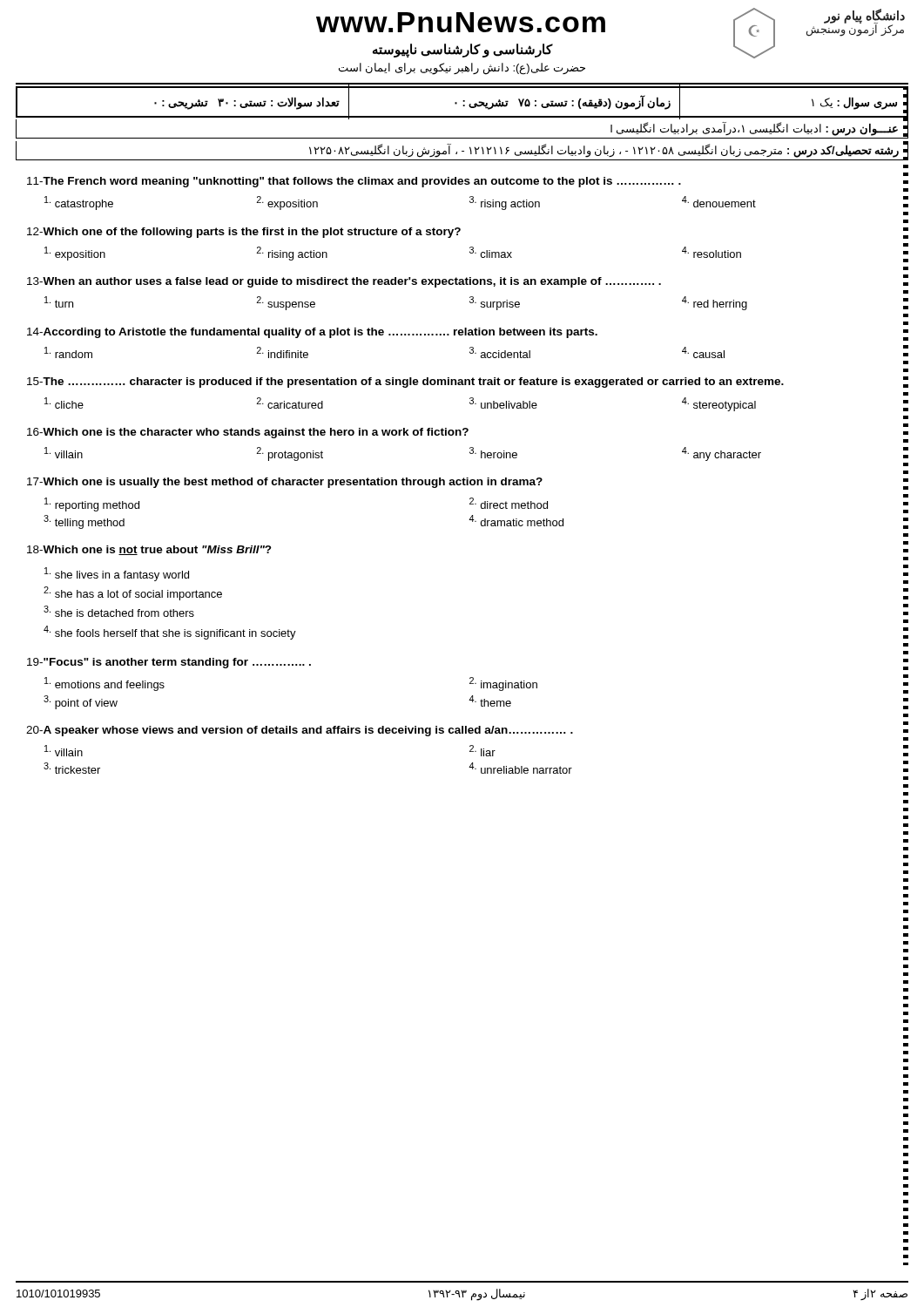The image size is (924, 1307).
Task: Locate the list item with the text "15-The …………… character is produced if the"
Action: click(x=460, y=392)
